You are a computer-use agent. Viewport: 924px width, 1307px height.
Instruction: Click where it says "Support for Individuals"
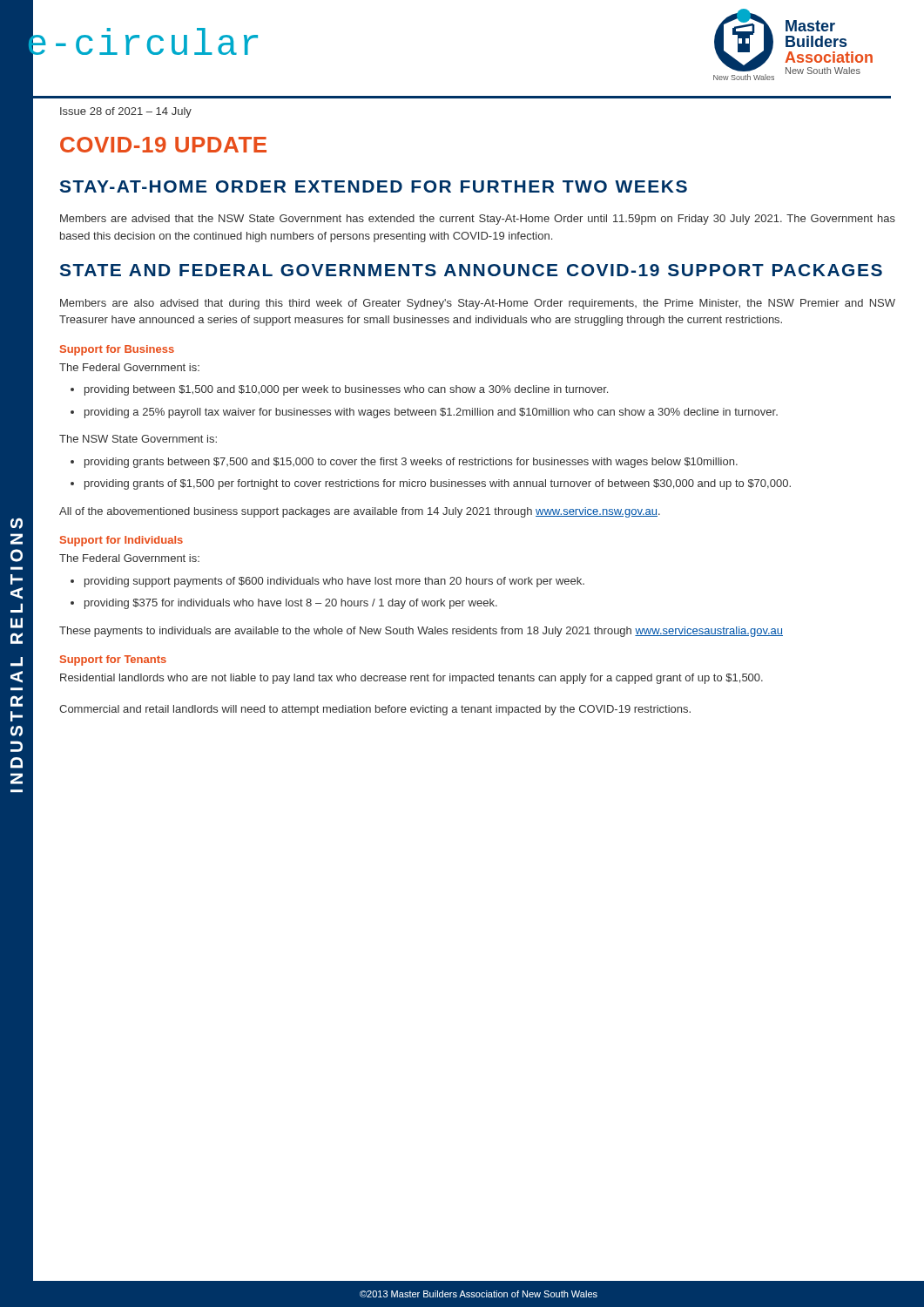[121, 540]
